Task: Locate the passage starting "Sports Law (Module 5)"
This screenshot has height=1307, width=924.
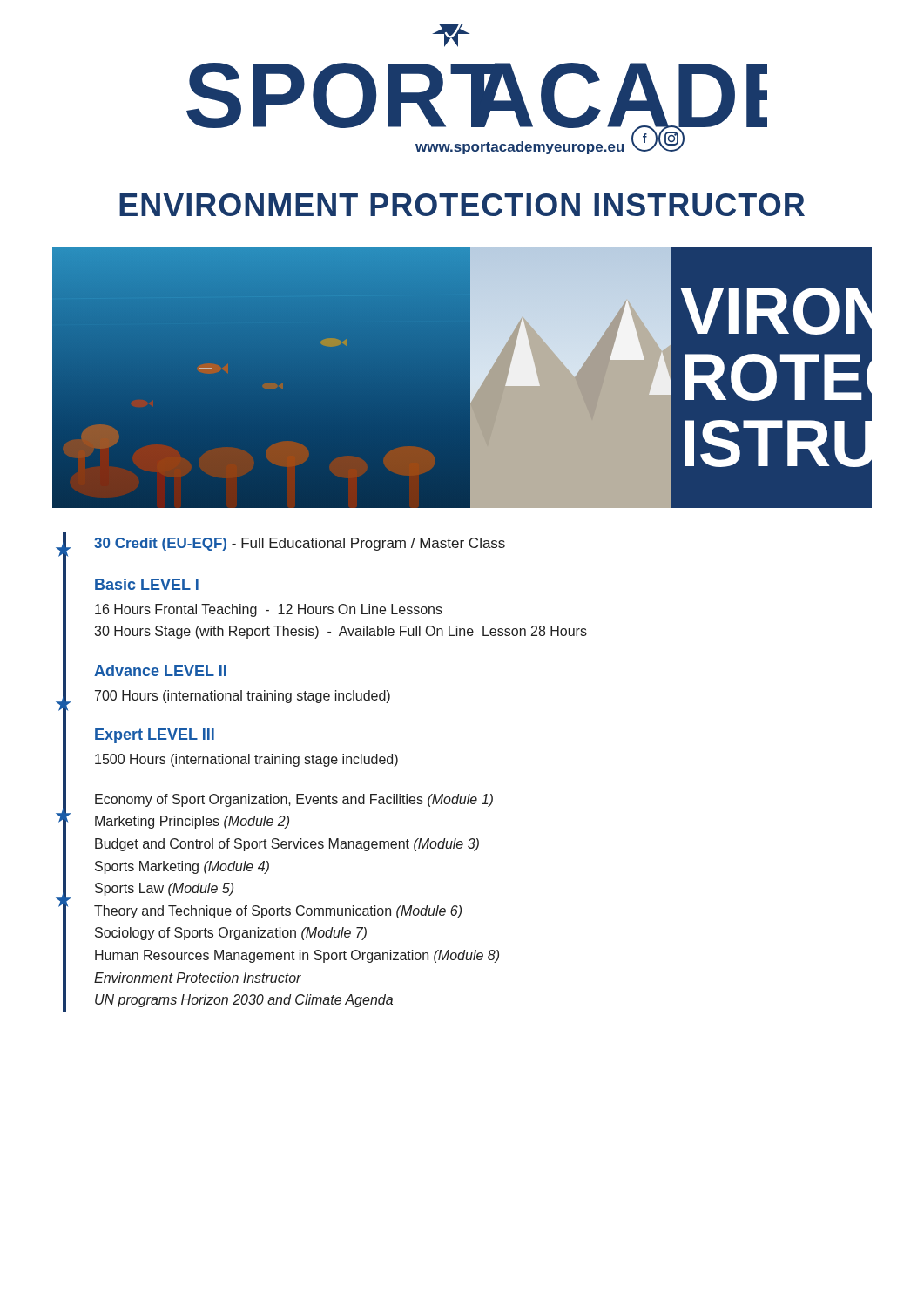Action: (x=164, y=889)
